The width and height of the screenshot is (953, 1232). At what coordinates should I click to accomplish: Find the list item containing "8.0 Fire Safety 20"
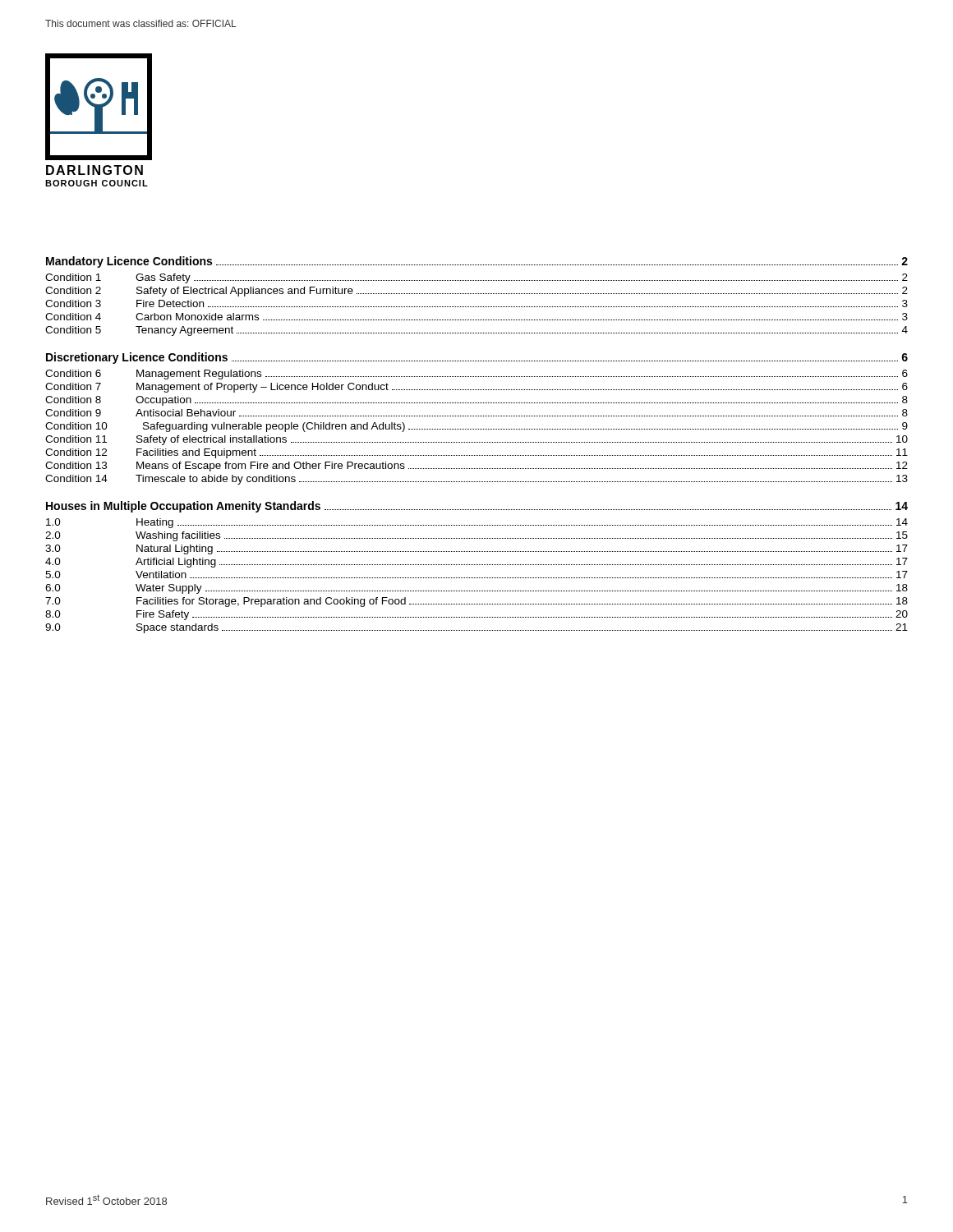coord(476,614)
